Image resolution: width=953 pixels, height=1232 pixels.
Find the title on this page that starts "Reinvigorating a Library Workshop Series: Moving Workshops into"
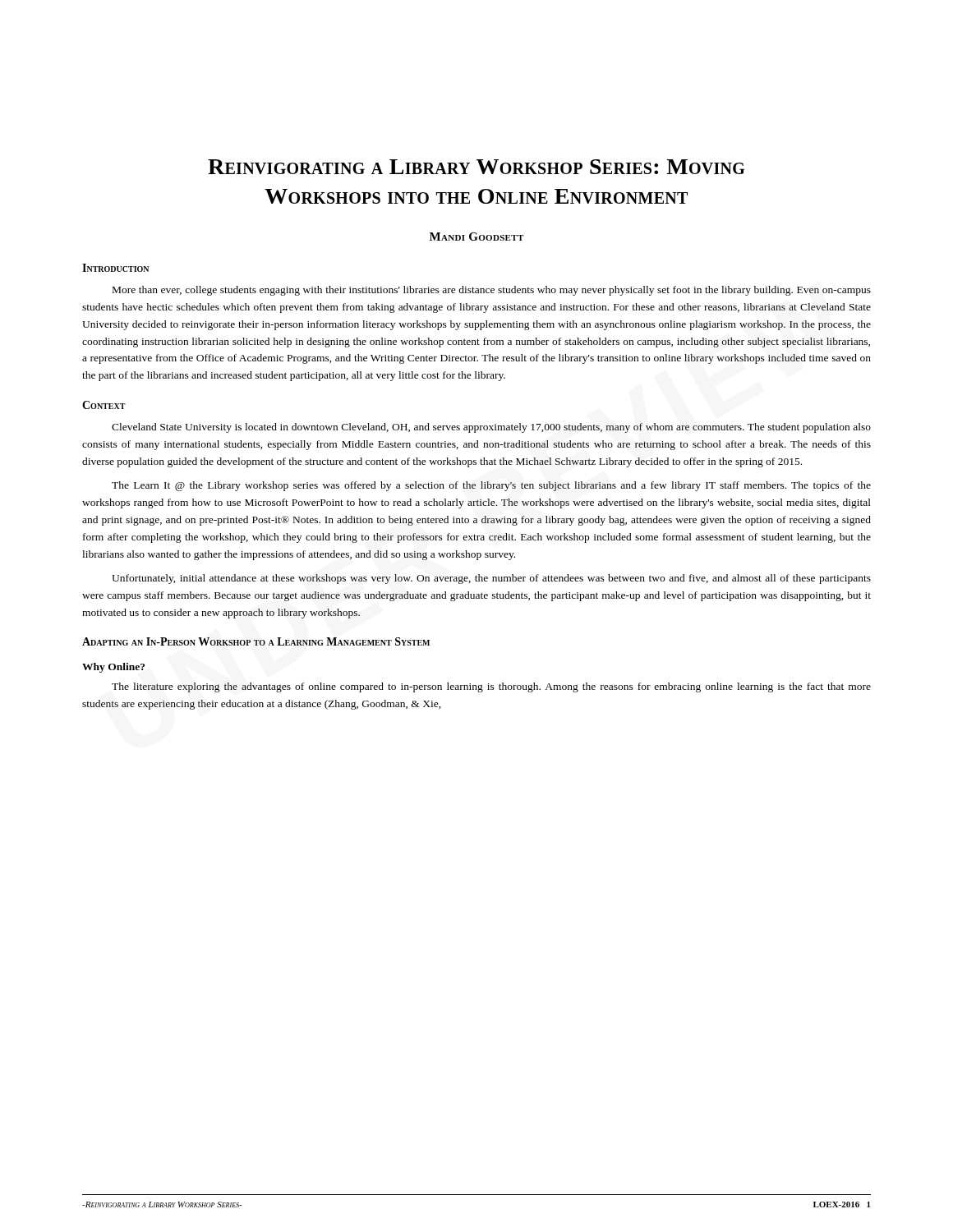click(476, 182)
